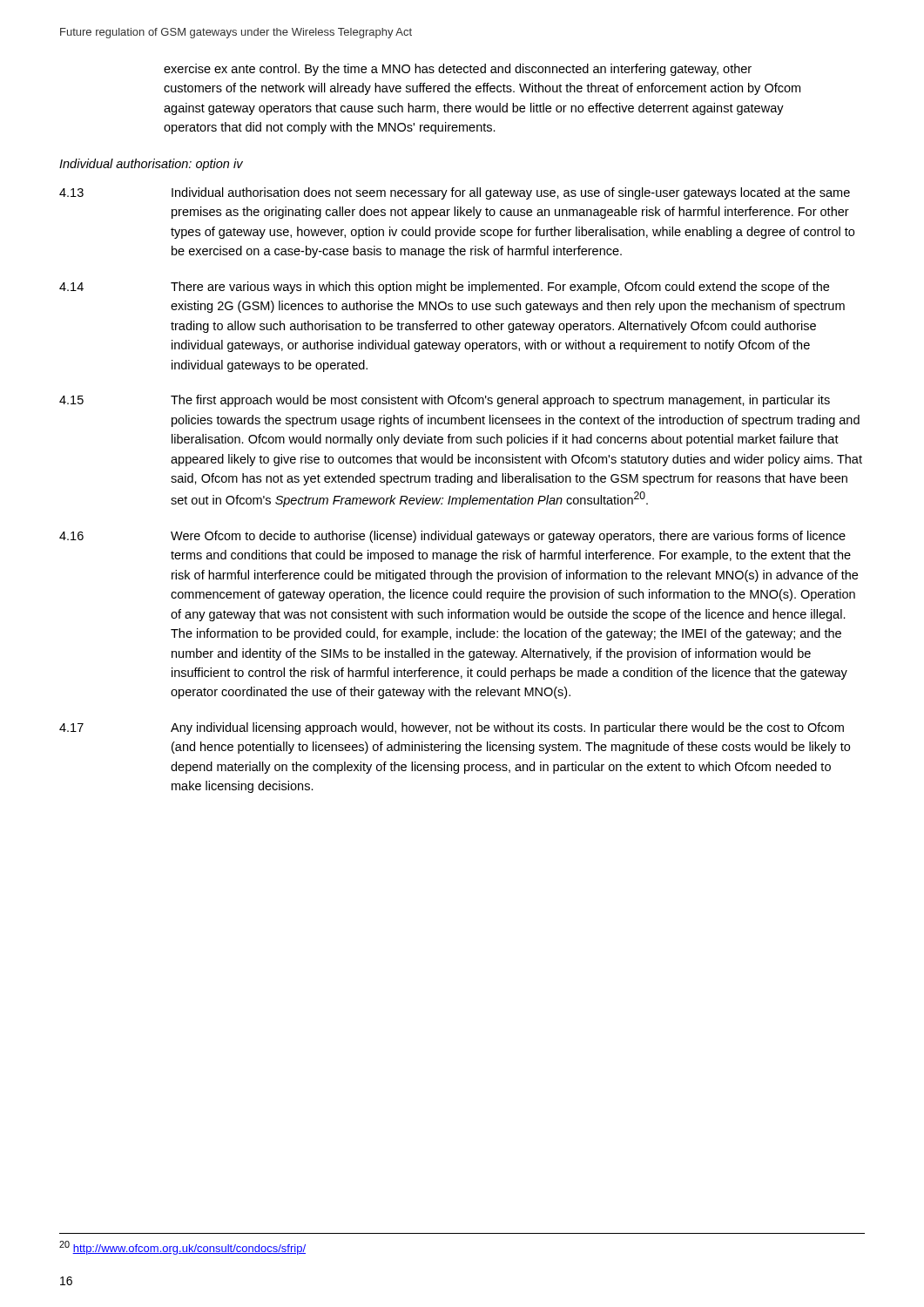Screen dimensions: 1307x924
Task: Select the section header that reads "Individual authorisation: option iv"
Action: (x=151, y=164)
